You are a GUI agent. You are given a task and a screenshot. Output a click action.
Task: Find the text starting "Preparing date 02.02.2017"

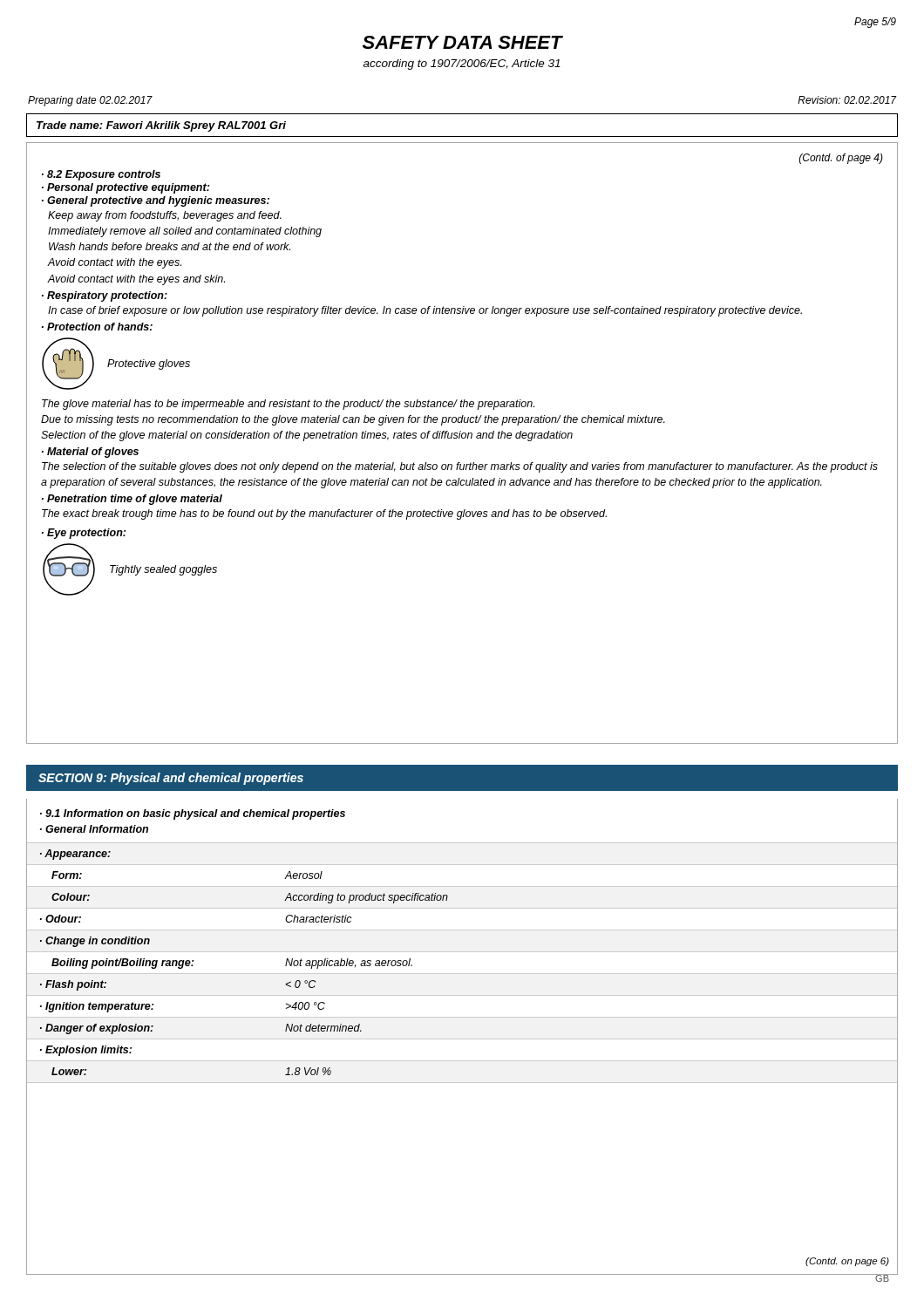pyautogui.click(x=90, y=100)
